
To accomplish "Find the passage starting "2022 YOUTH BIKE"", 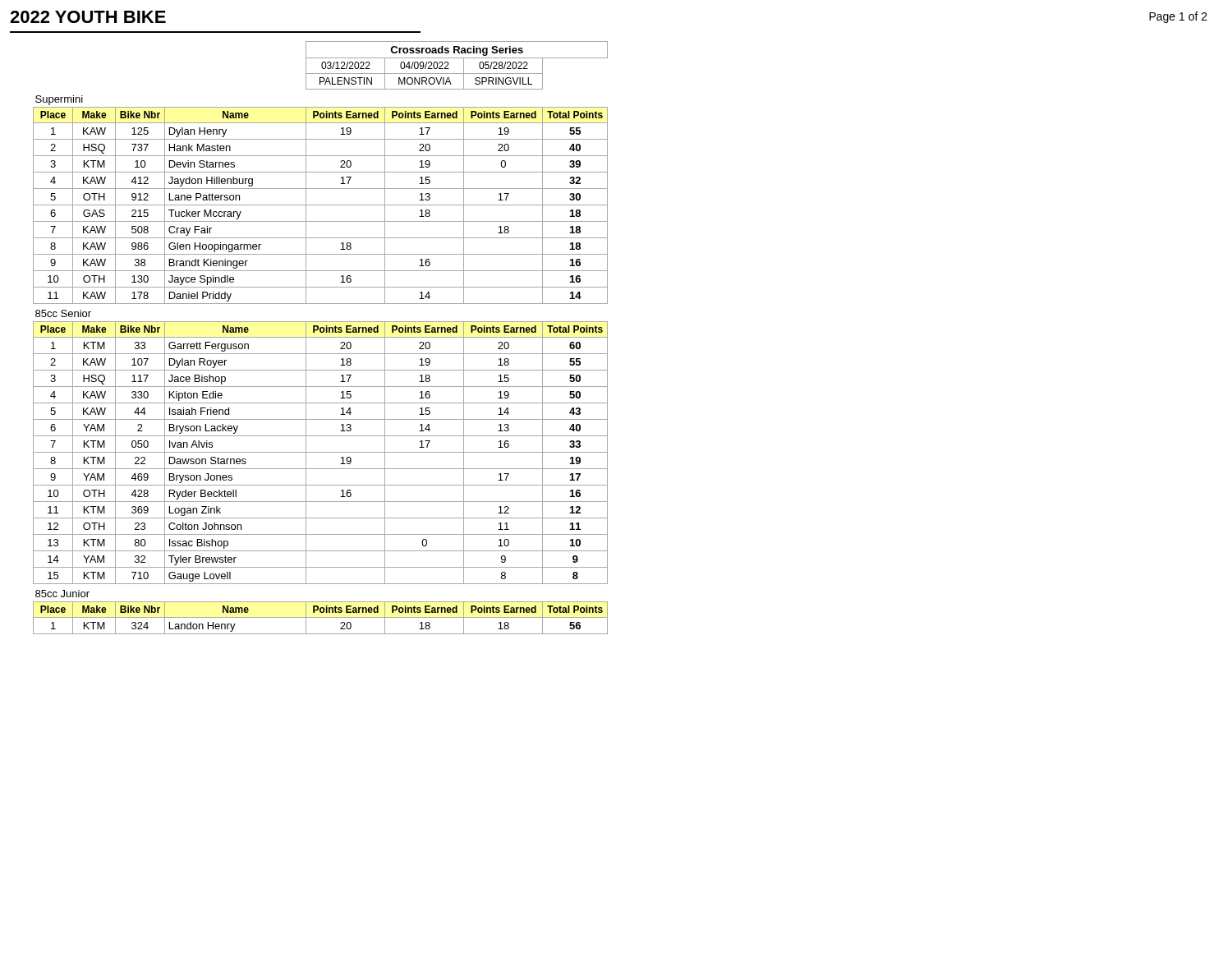I will 88,17.
